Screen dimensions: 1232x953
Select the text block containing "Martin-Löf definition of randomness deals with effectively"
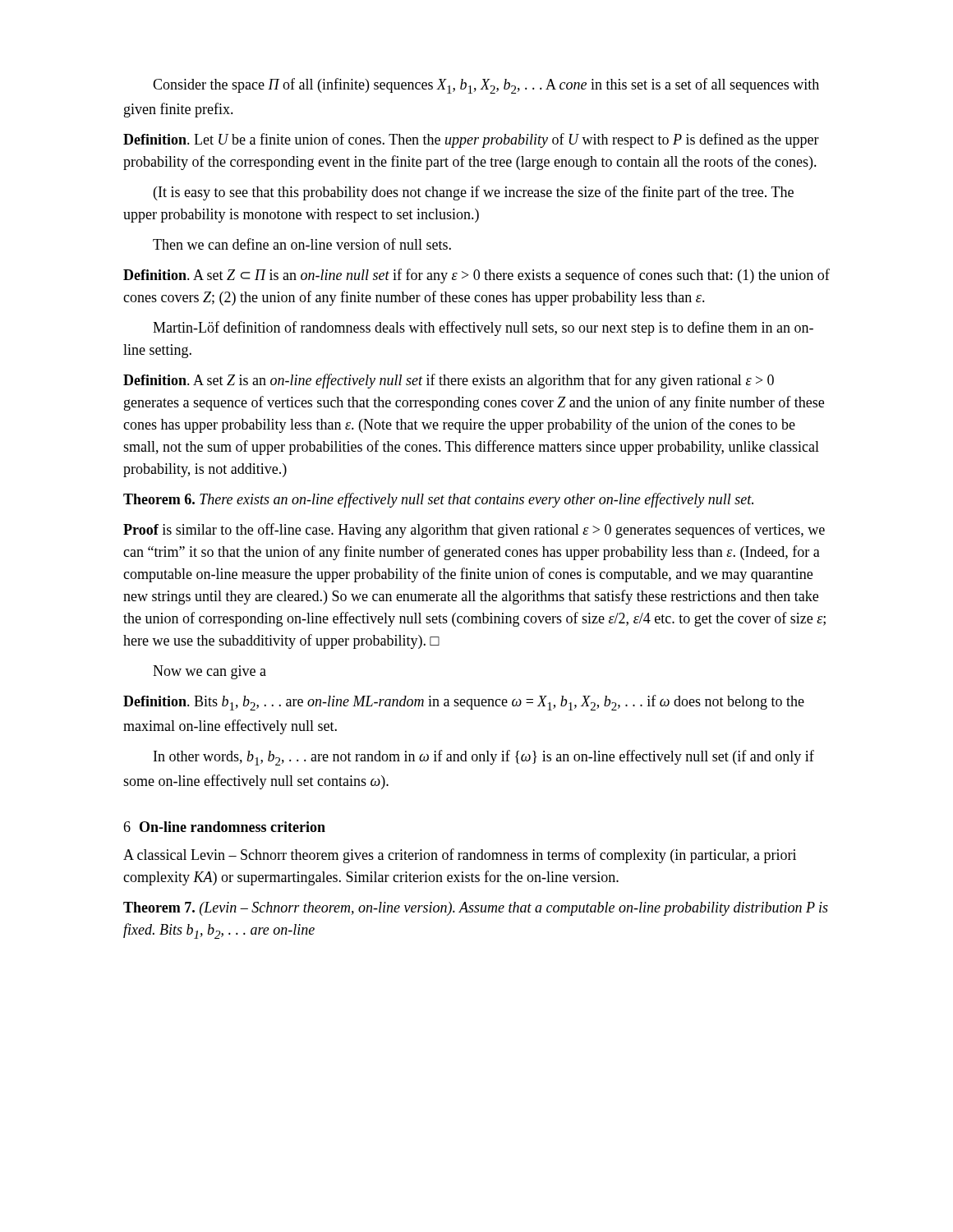(x=476, y=339)
